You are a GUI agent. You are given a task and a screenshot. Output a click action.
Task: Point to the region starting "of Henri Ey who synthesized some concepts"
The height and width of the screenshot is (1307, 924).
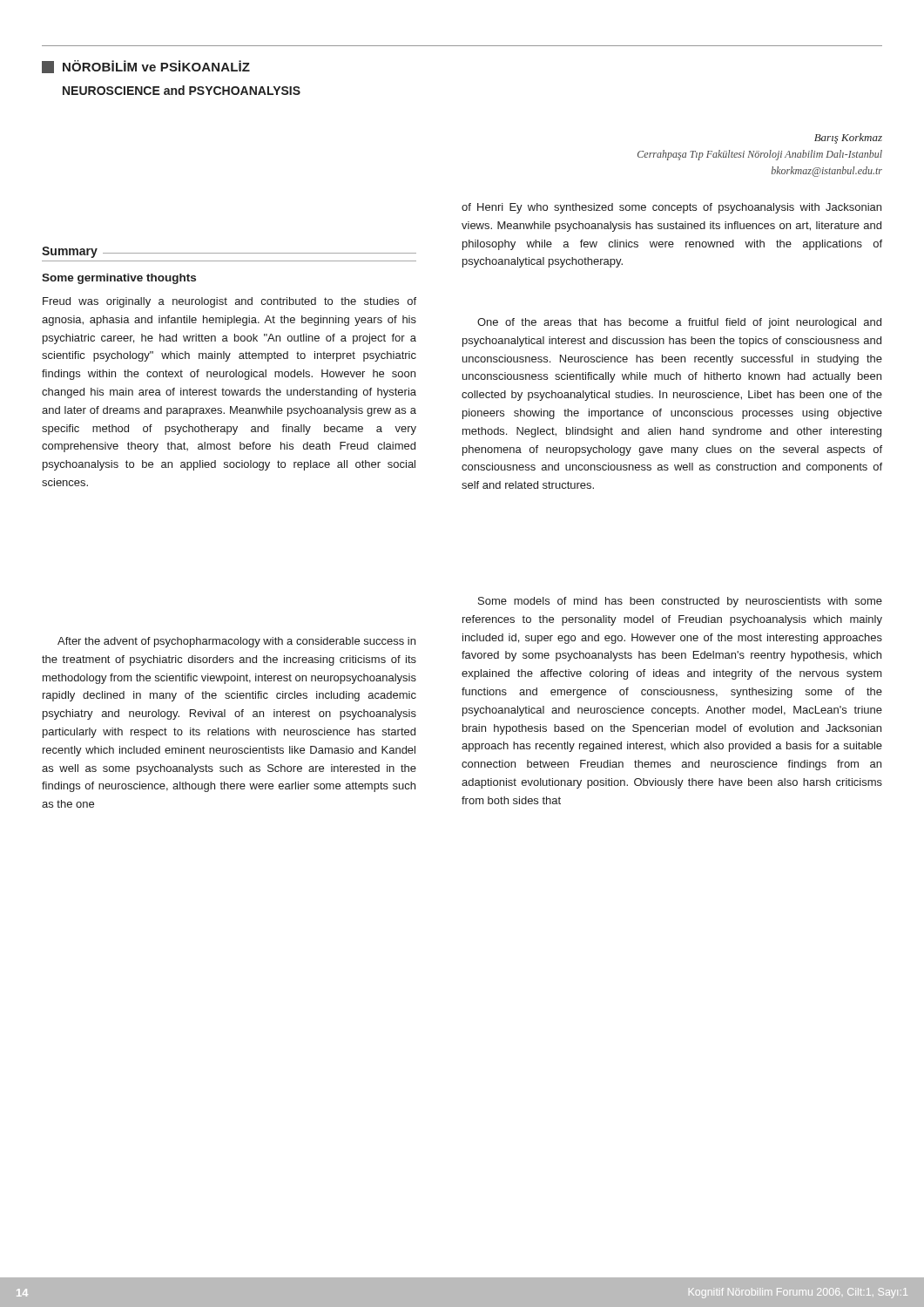[672, 235]
